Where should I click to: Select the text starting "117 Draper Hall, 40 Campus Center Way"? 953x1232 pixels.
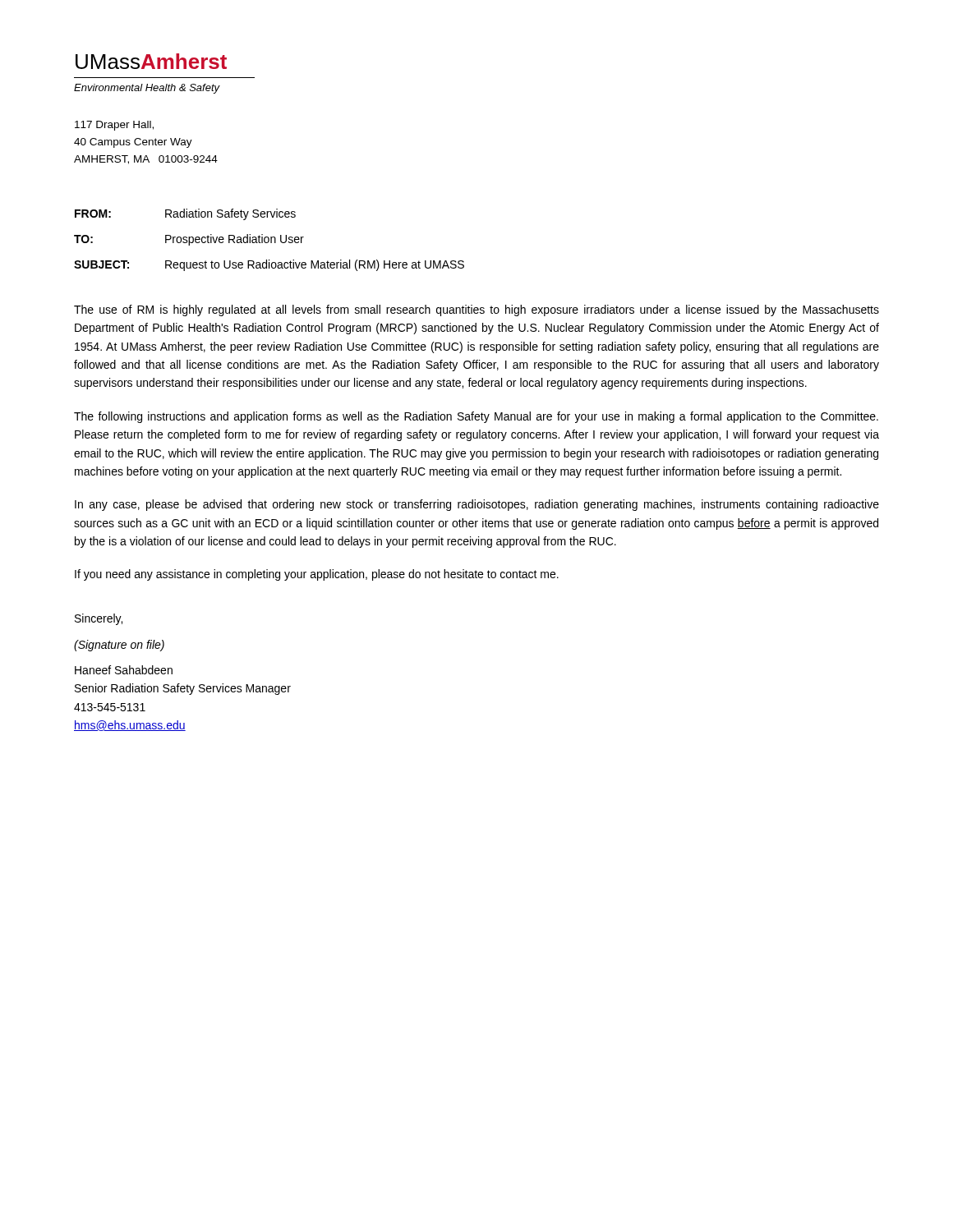click(x=146, y=142)
